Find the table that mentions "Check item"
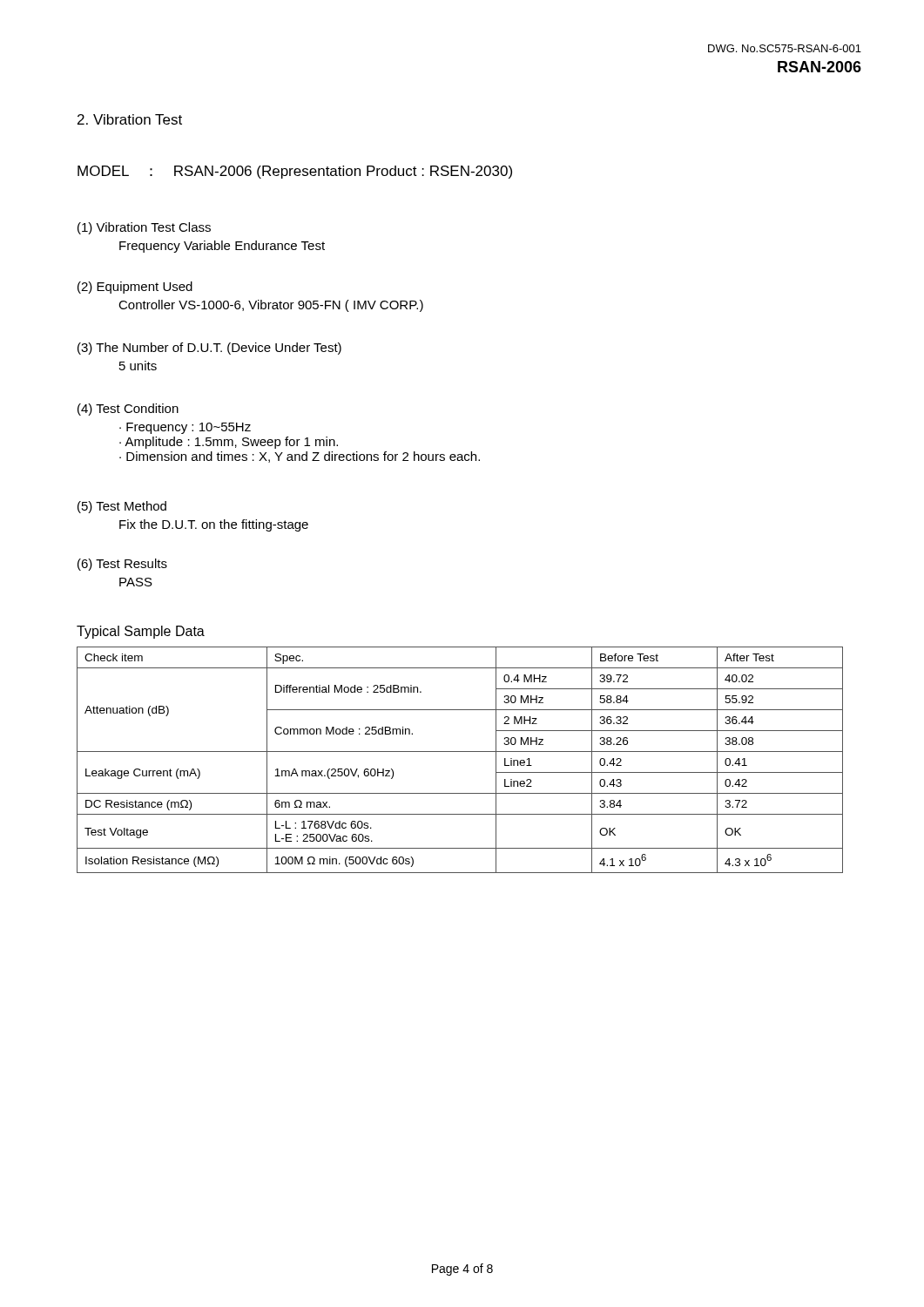Screen dimensions: 1307x924 tap(460, 760)
